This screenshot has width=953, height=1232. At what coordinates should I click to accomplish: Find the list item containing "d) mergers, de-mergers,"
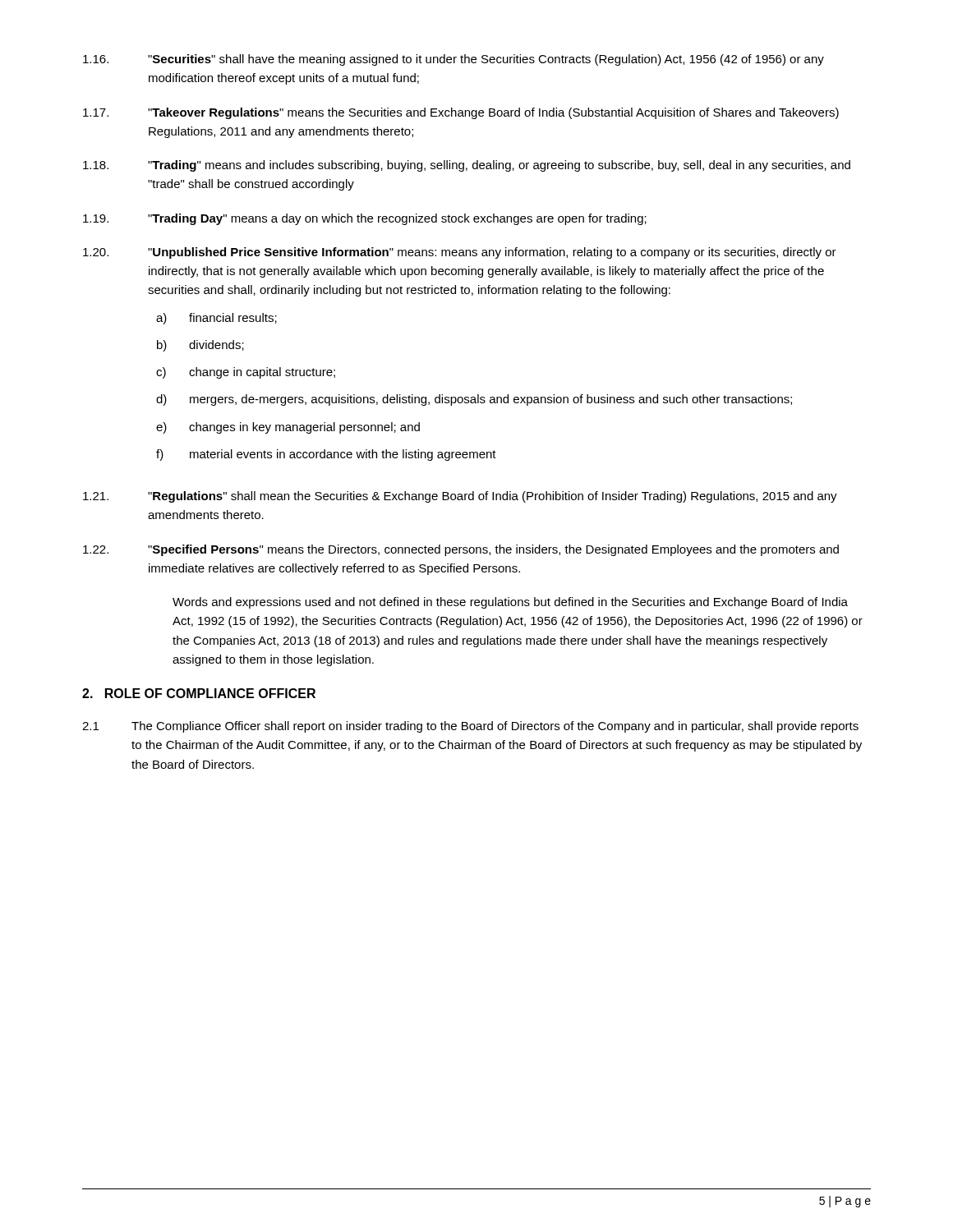point(513,399)
